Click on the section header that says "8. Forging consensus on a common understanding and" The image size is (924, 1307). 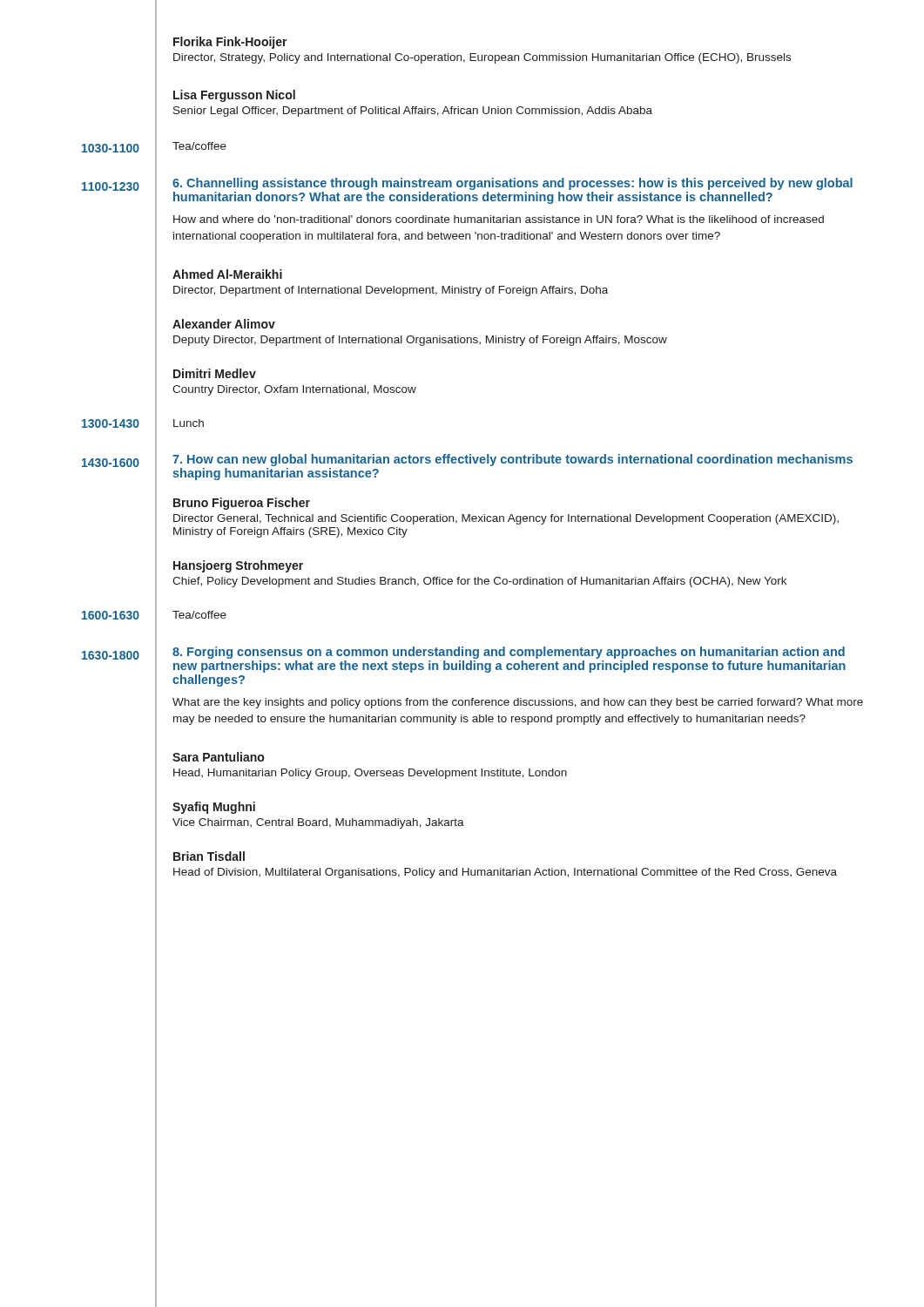pyautogui.click(x=509, y=666)
